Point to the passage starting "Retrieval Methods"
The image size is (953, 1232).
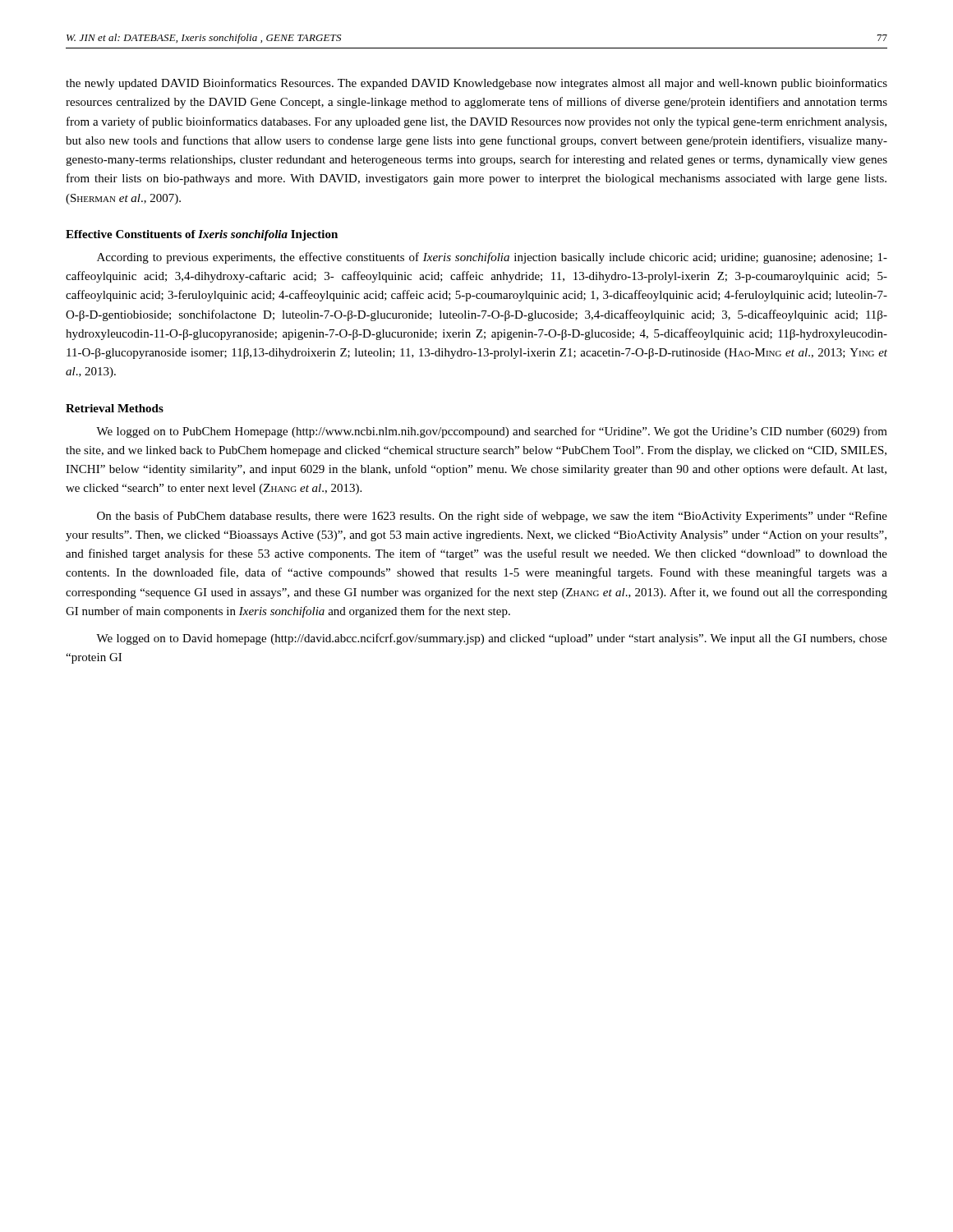tap(115, 408)
